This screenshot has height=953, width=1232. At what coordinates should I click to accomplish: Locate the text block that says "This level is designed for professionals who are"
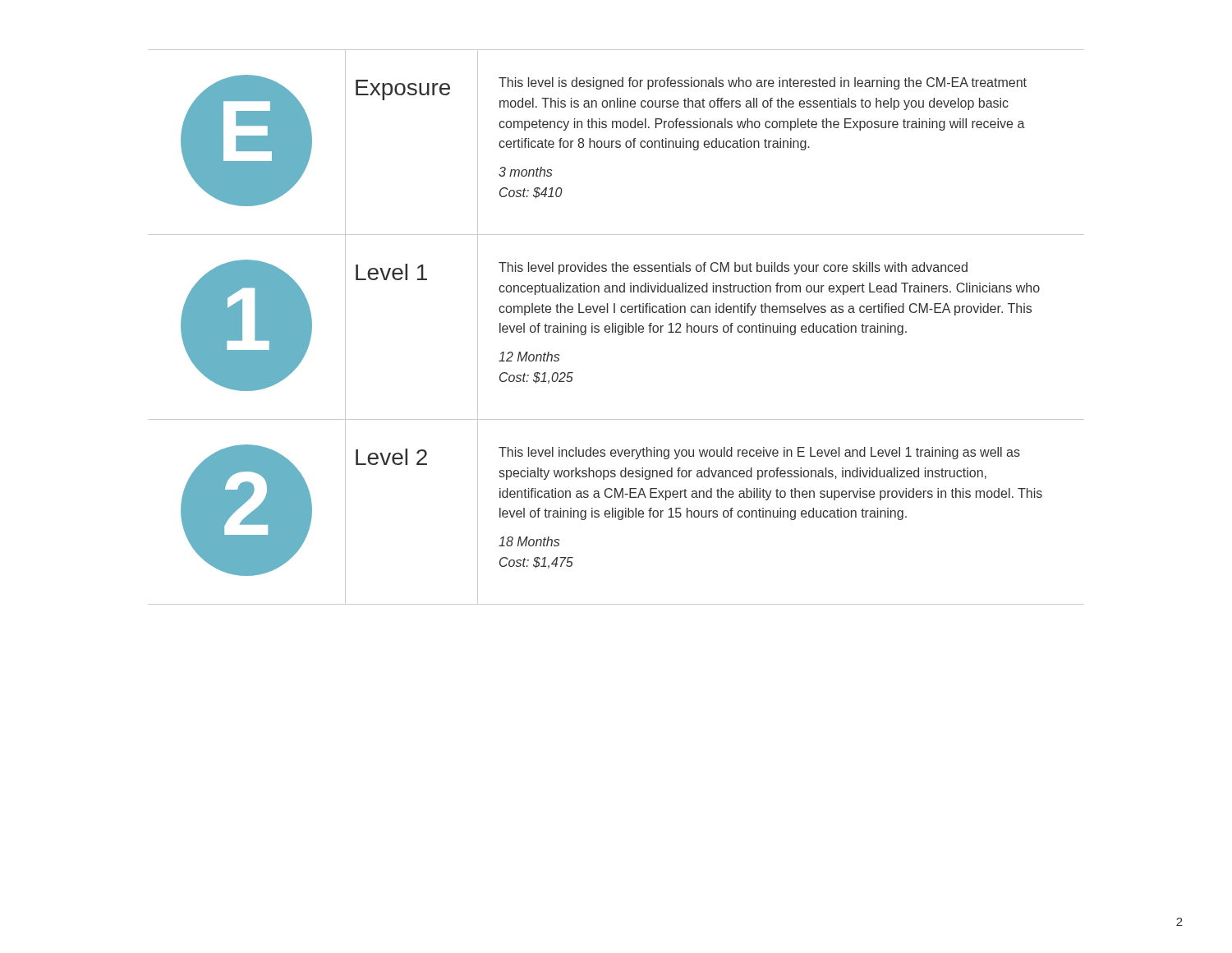click(x=779, y=138)
